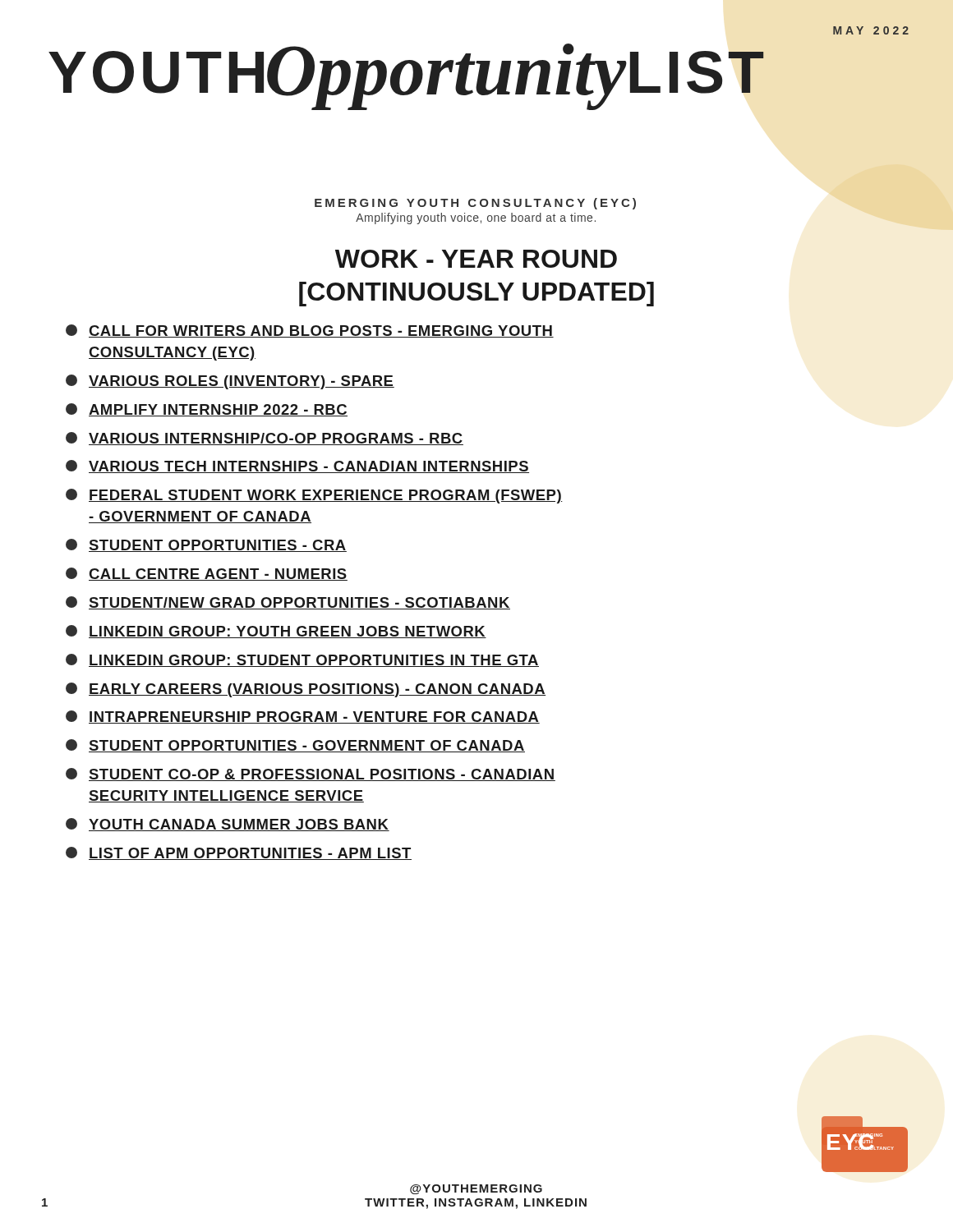953x1232 pixels.
Task: Click on the list item with the text "STUDENT OPPORTUNITIES - CRA"
Action: tap(206, 545)
